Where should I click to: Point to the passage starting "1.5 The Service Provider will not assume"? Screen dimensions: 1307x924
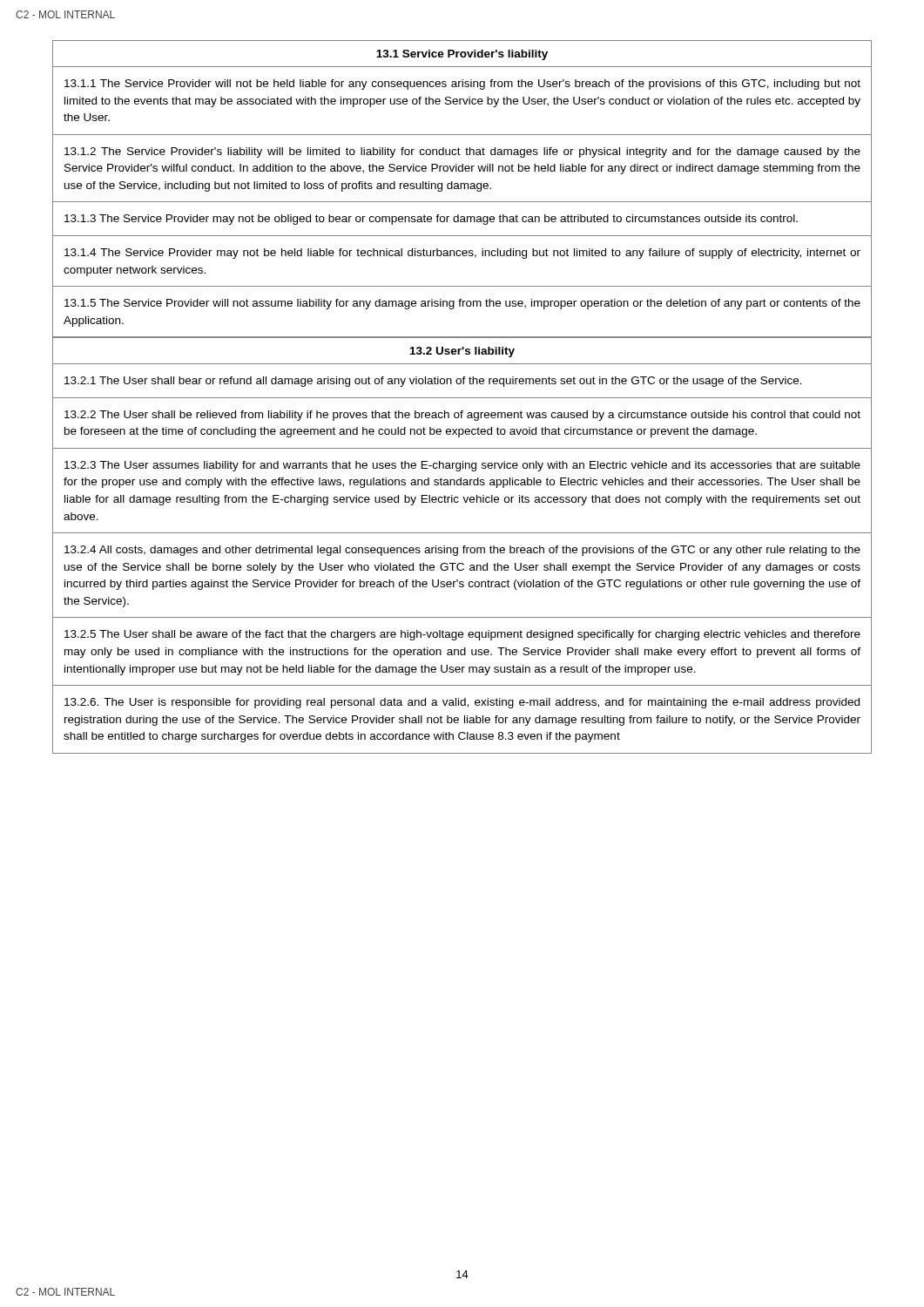point(462,311)
